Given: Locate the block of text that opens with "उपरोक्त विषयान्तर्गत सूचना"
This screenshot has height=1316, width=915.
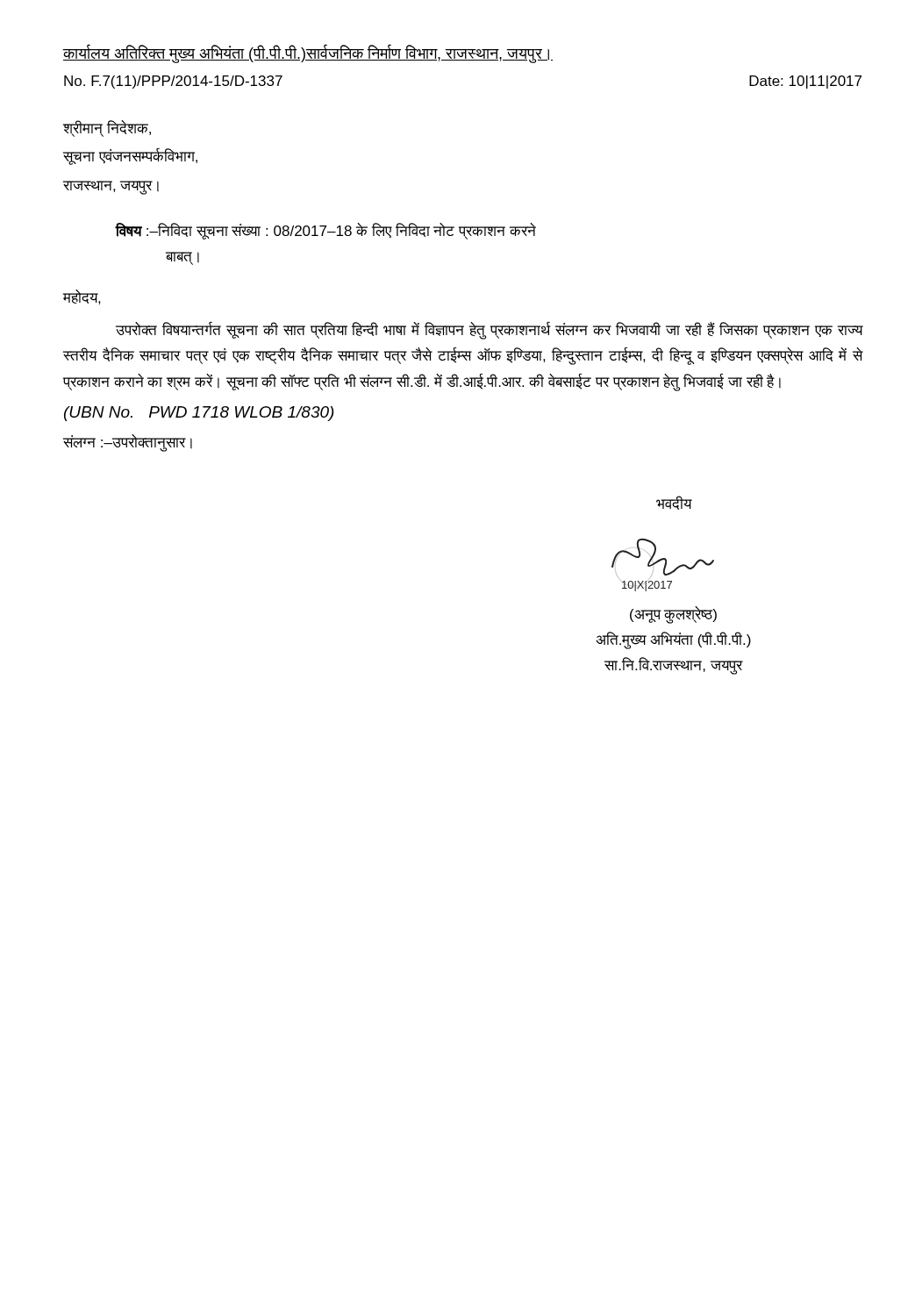Looking at the screenshot, I should pyautogui.click(x=463, y=356).
